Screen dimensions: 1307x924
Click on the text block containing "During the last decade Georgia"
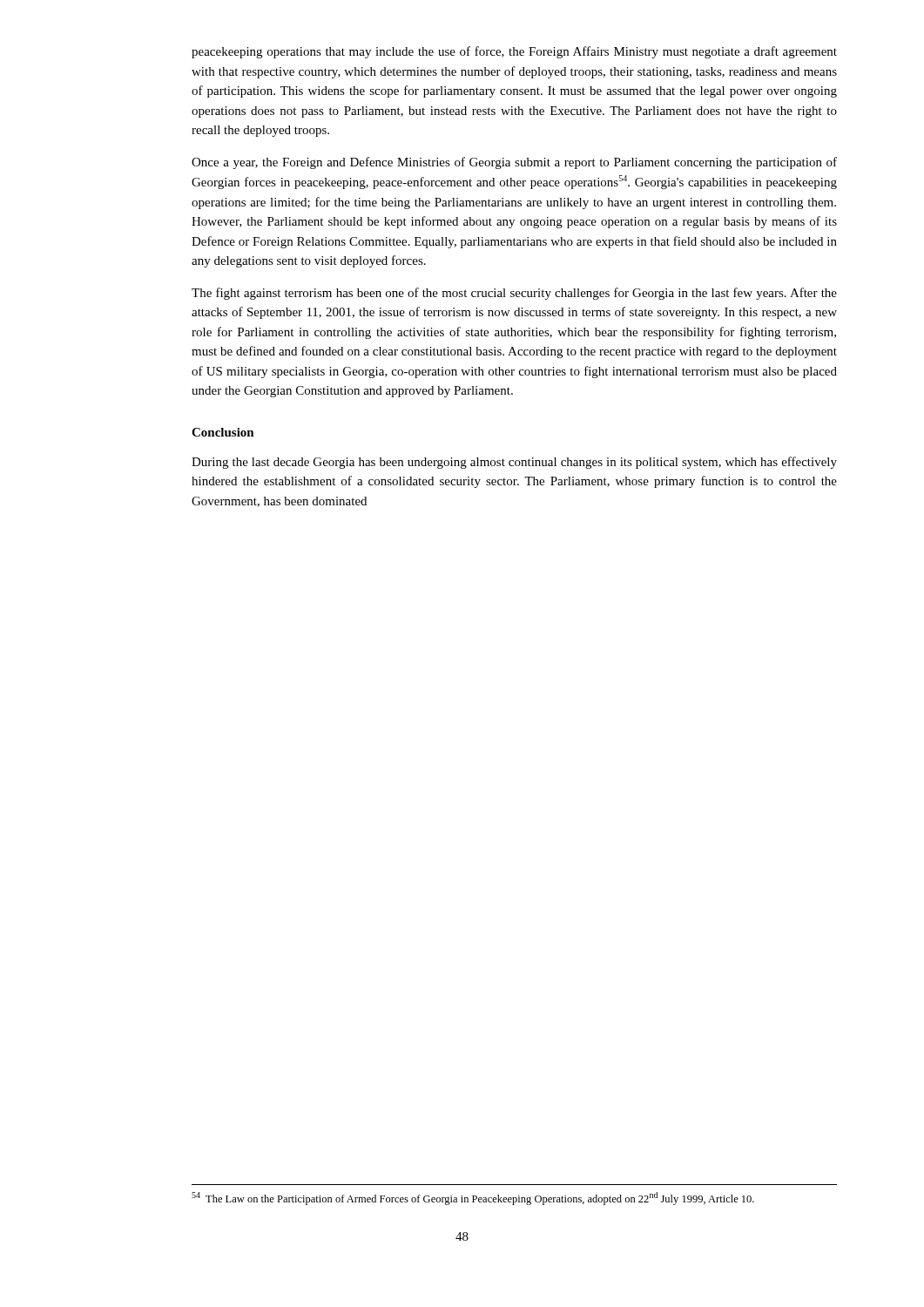tap(514, 481)
